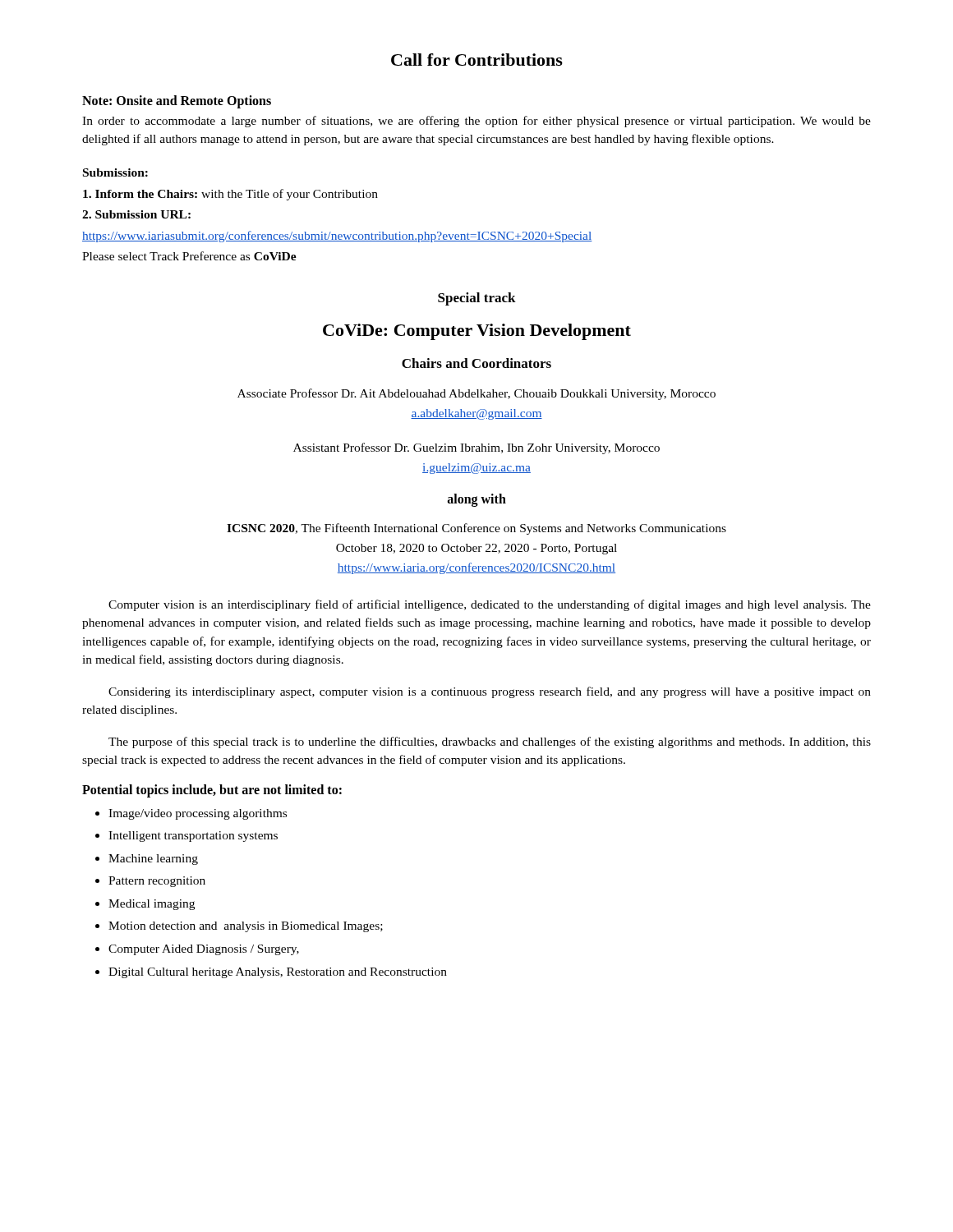Find the text block with the text "Assistant Professor Dr. Guelzim Ibrahim, Ibn"
Screen dimensions: 1232x953
(x=476, y=457)
